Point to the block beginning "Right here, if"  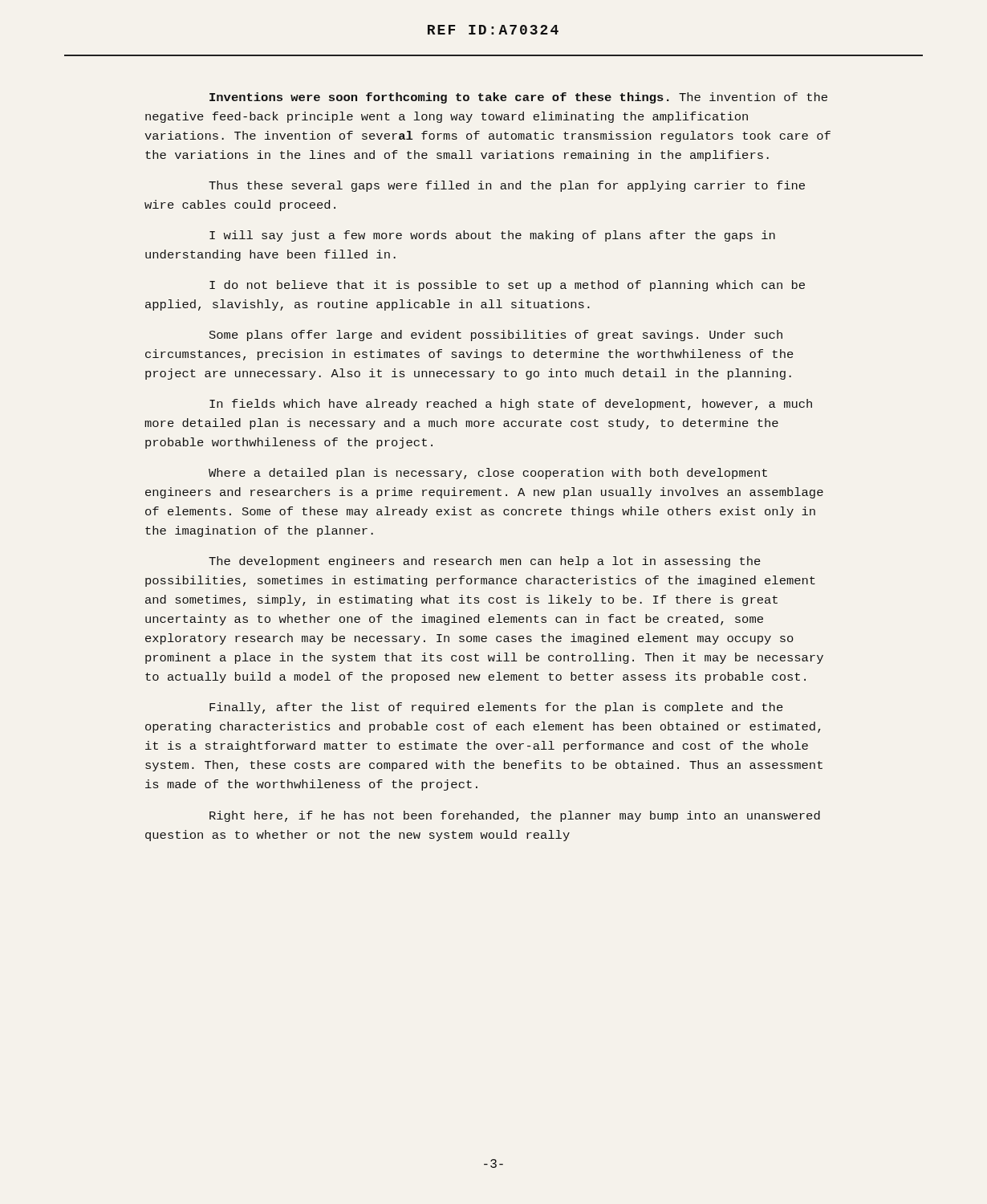483,826
